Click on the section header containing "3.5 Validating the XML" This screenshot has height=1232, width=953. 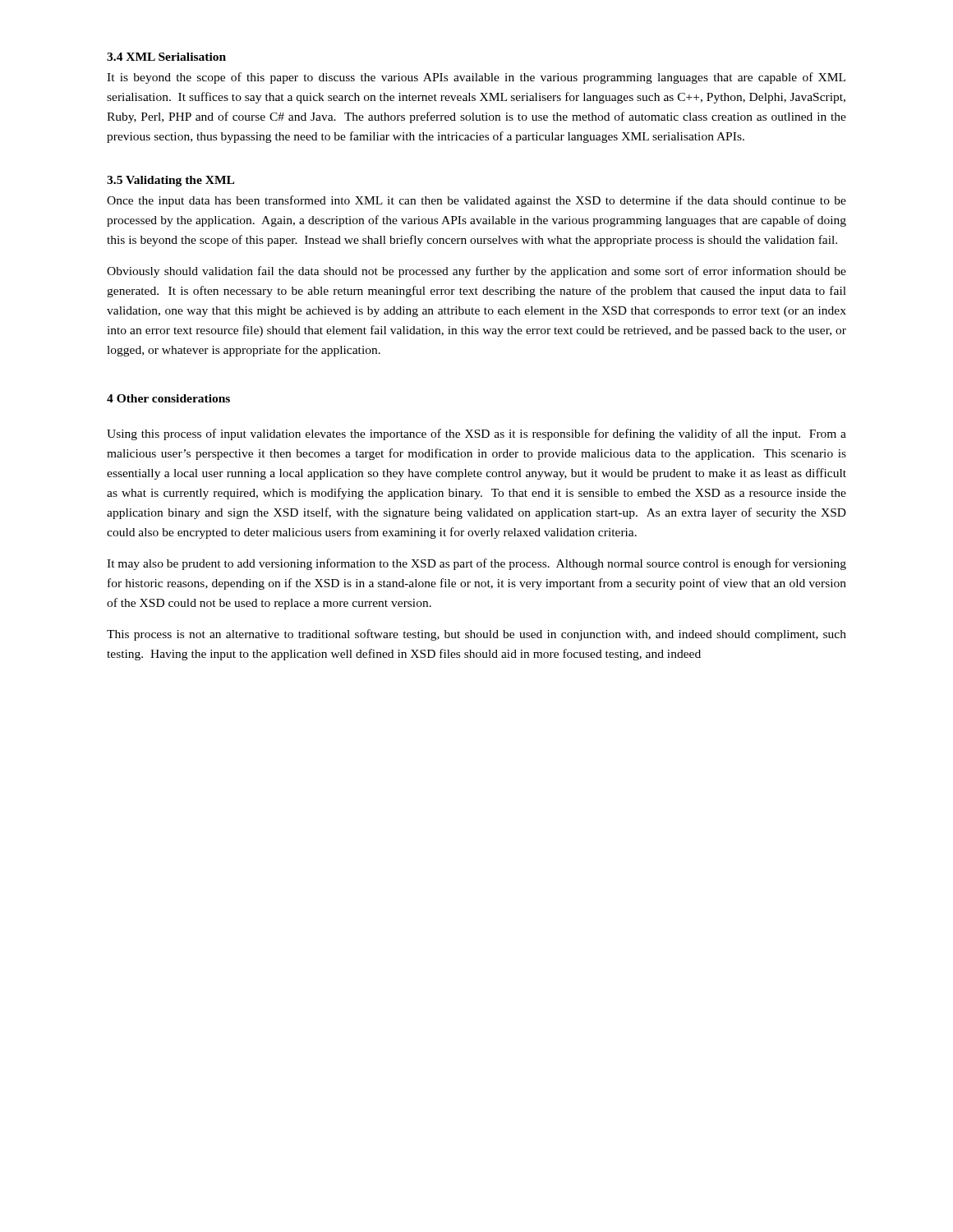click(170, 181)
